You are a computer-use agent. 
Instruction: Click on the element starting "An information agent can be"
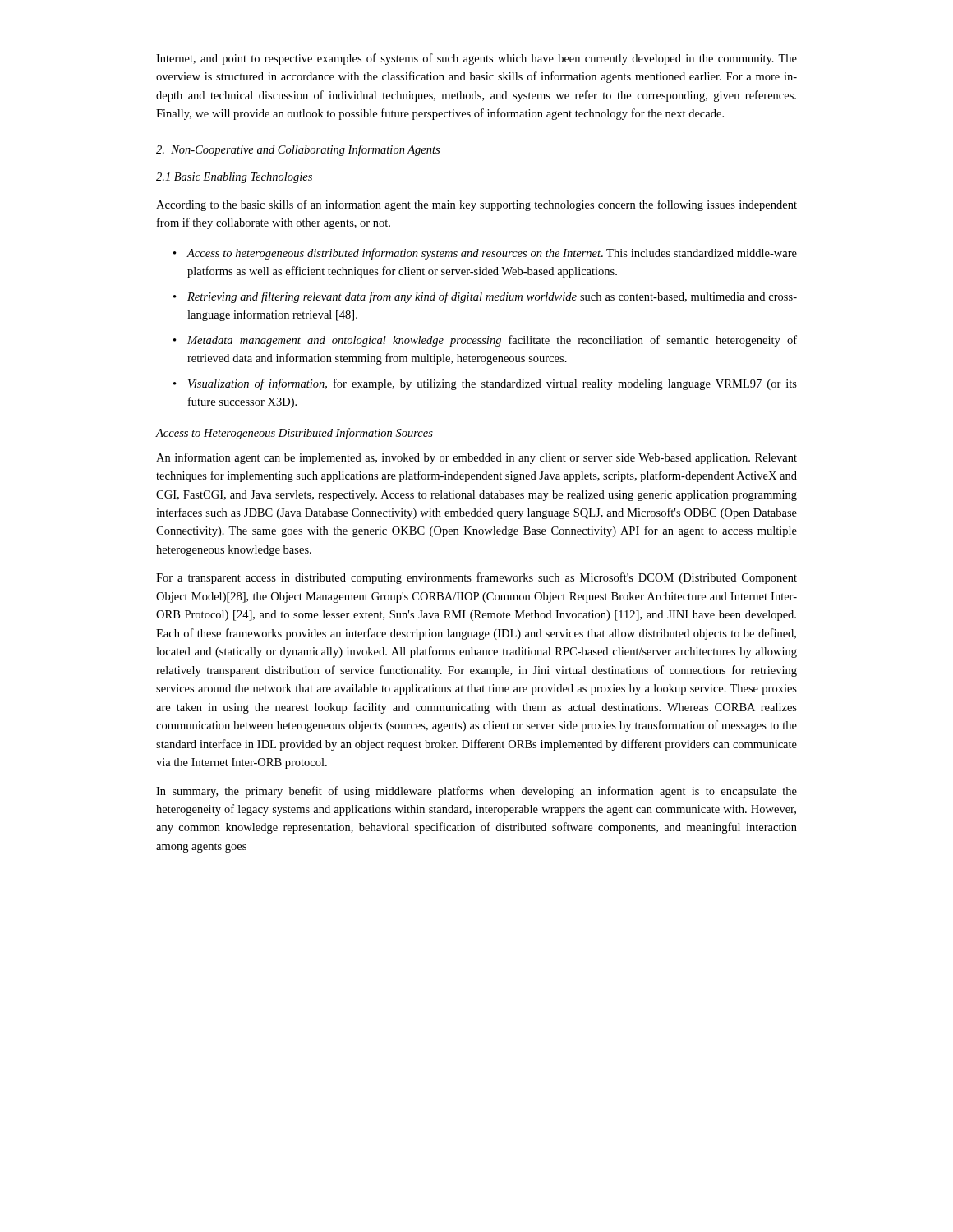476,652
